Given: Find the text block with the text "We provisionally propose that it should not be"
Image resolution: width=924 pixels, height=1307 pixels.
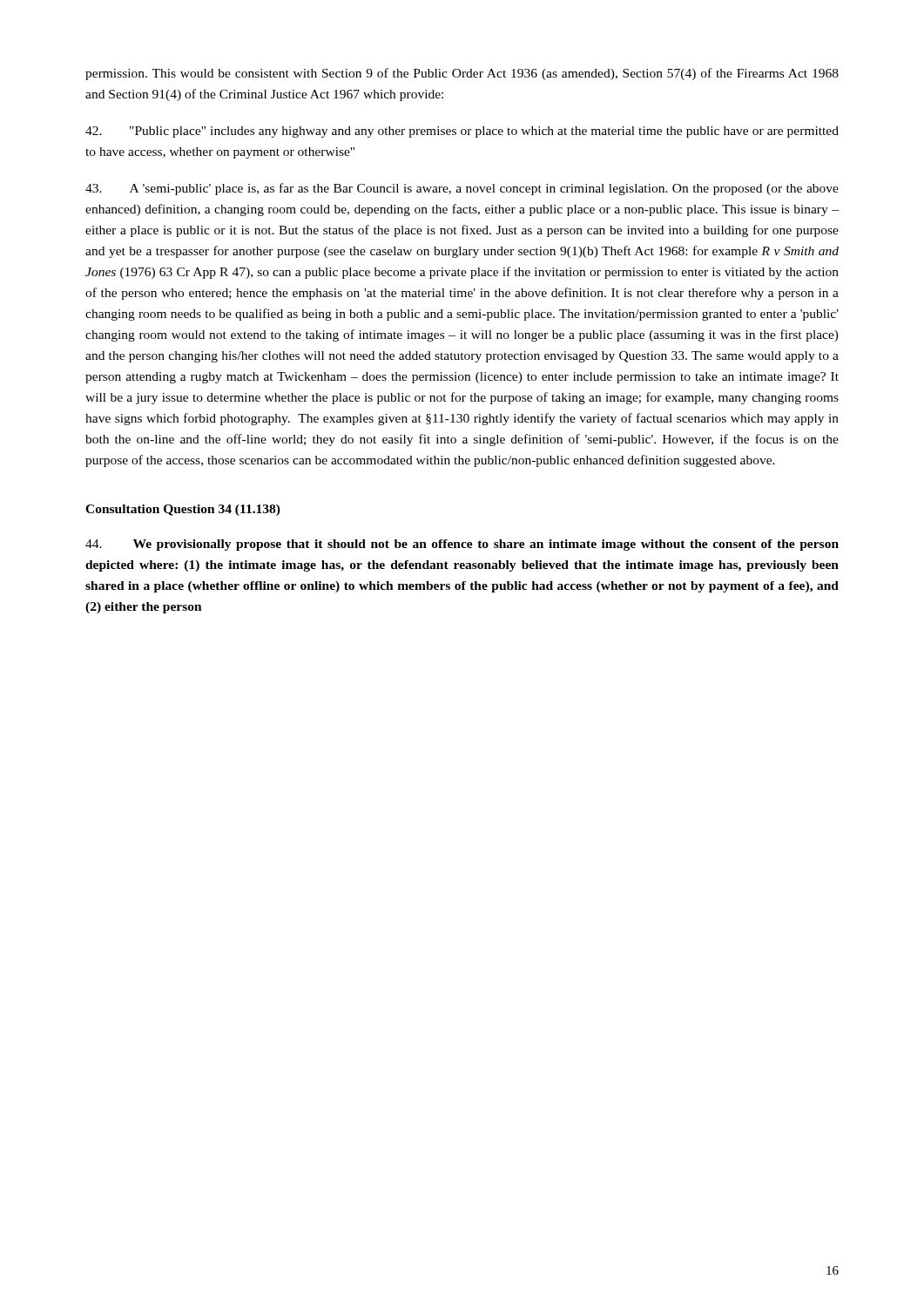Looking at the screenshot, I should tap(462, 574).
